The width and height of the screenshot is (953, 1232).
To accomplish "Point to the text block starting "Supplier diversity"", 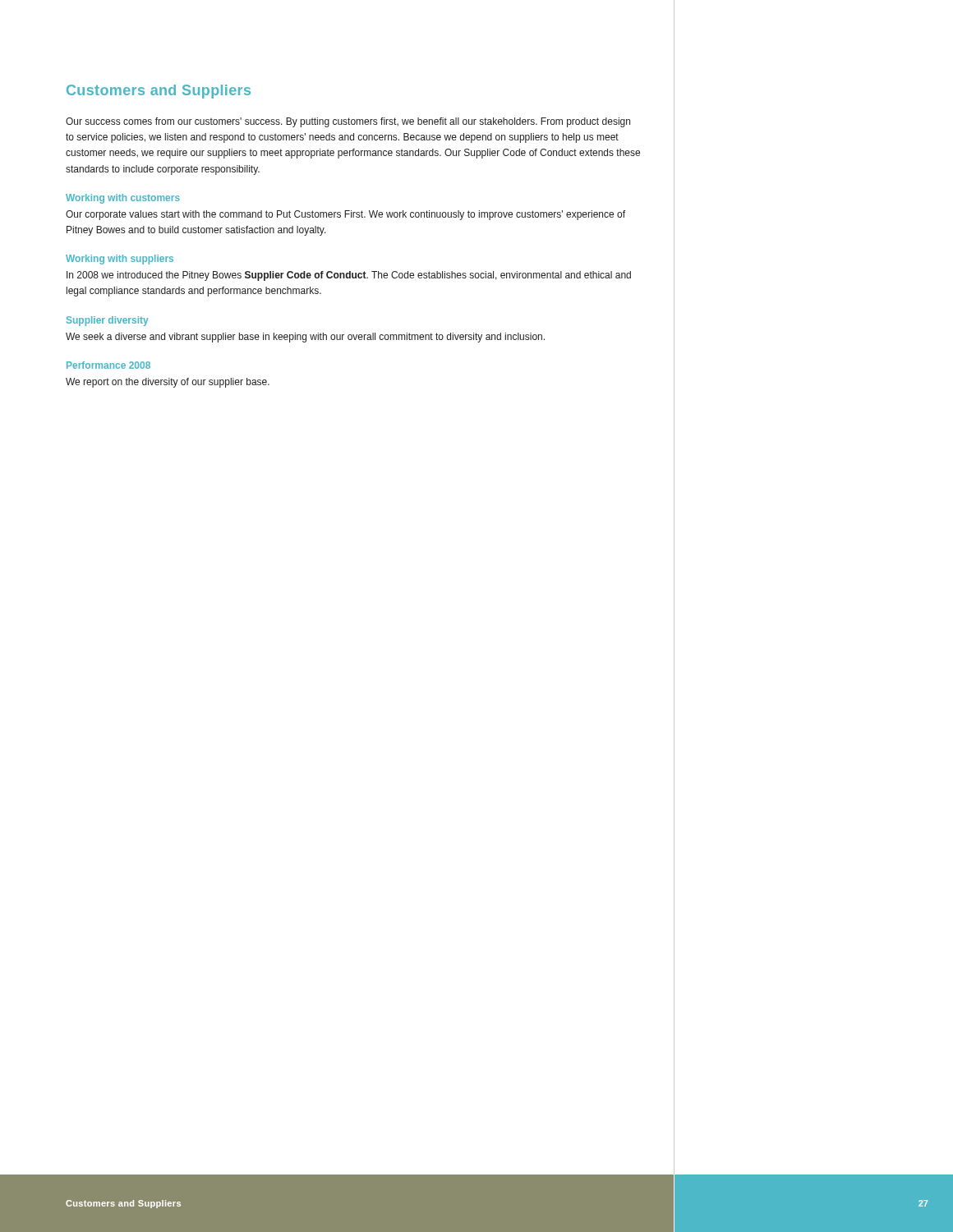I will click(107, 321).
